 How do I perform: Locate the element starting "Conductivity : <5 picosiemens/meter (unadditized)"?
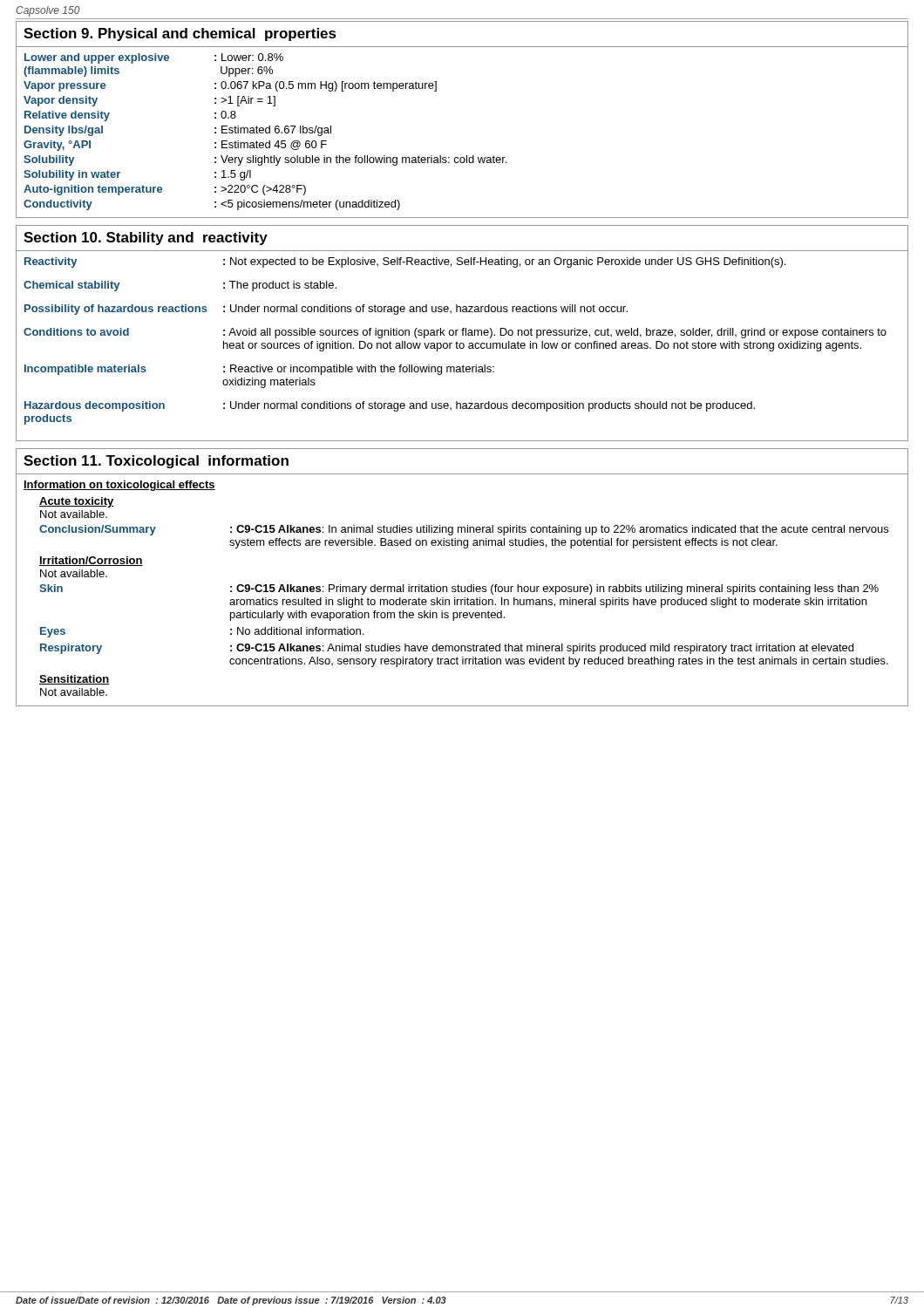pos(212,205)
